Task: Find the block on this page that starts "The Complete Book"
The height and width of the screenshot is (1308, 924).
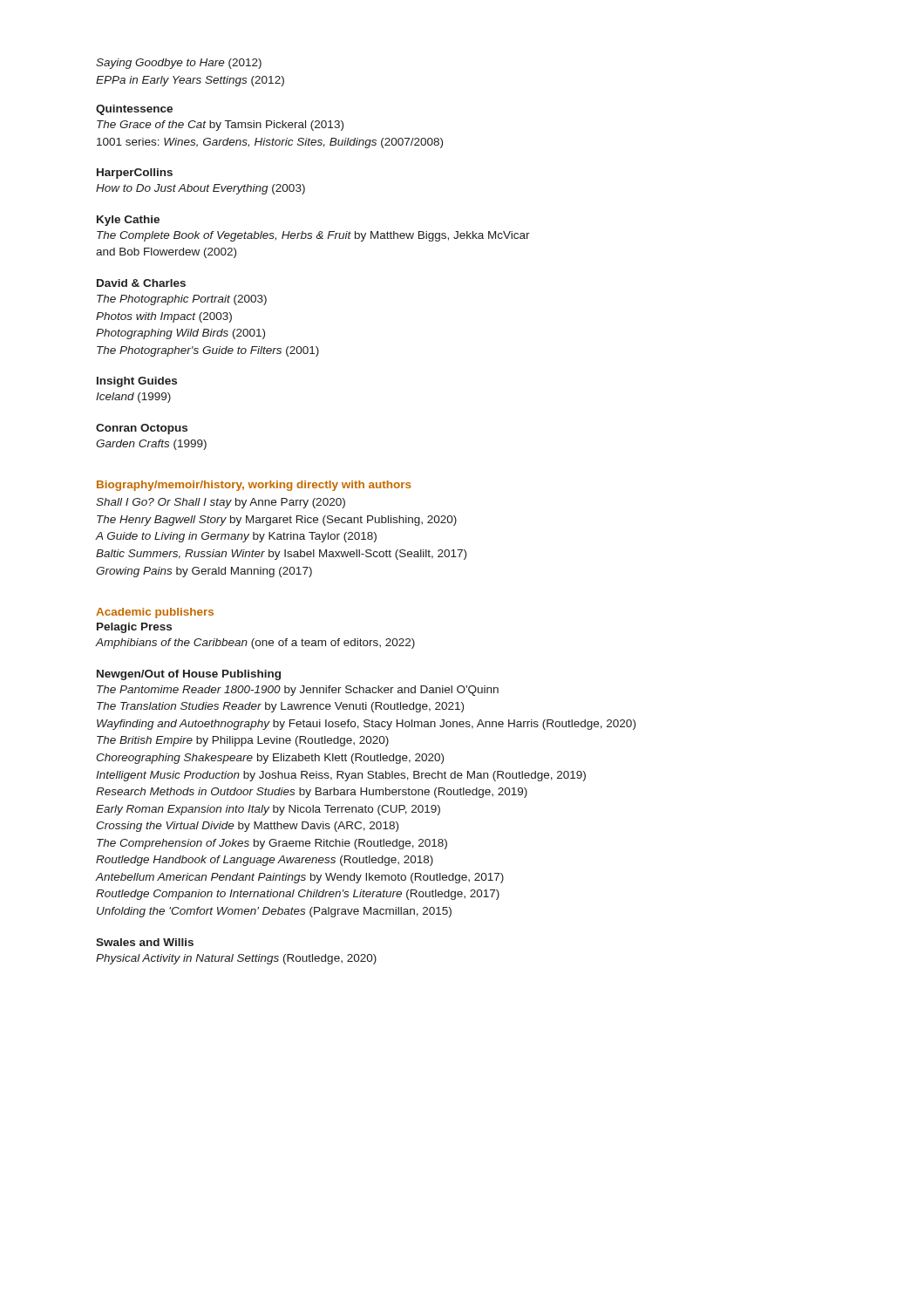Action: [x=462, y=244]
